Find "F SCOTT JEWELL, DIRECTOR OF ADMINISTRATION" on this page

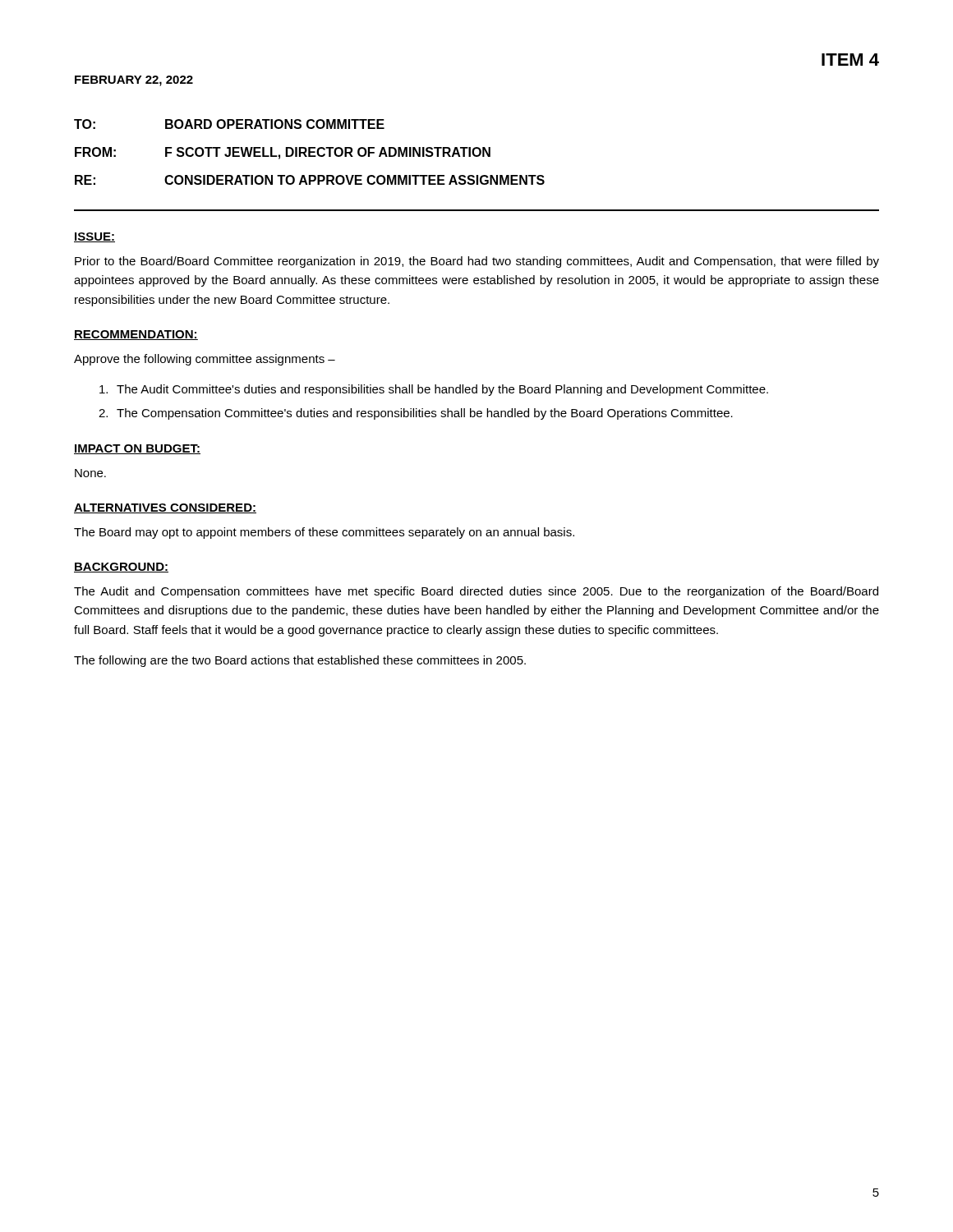coord(328,152)
